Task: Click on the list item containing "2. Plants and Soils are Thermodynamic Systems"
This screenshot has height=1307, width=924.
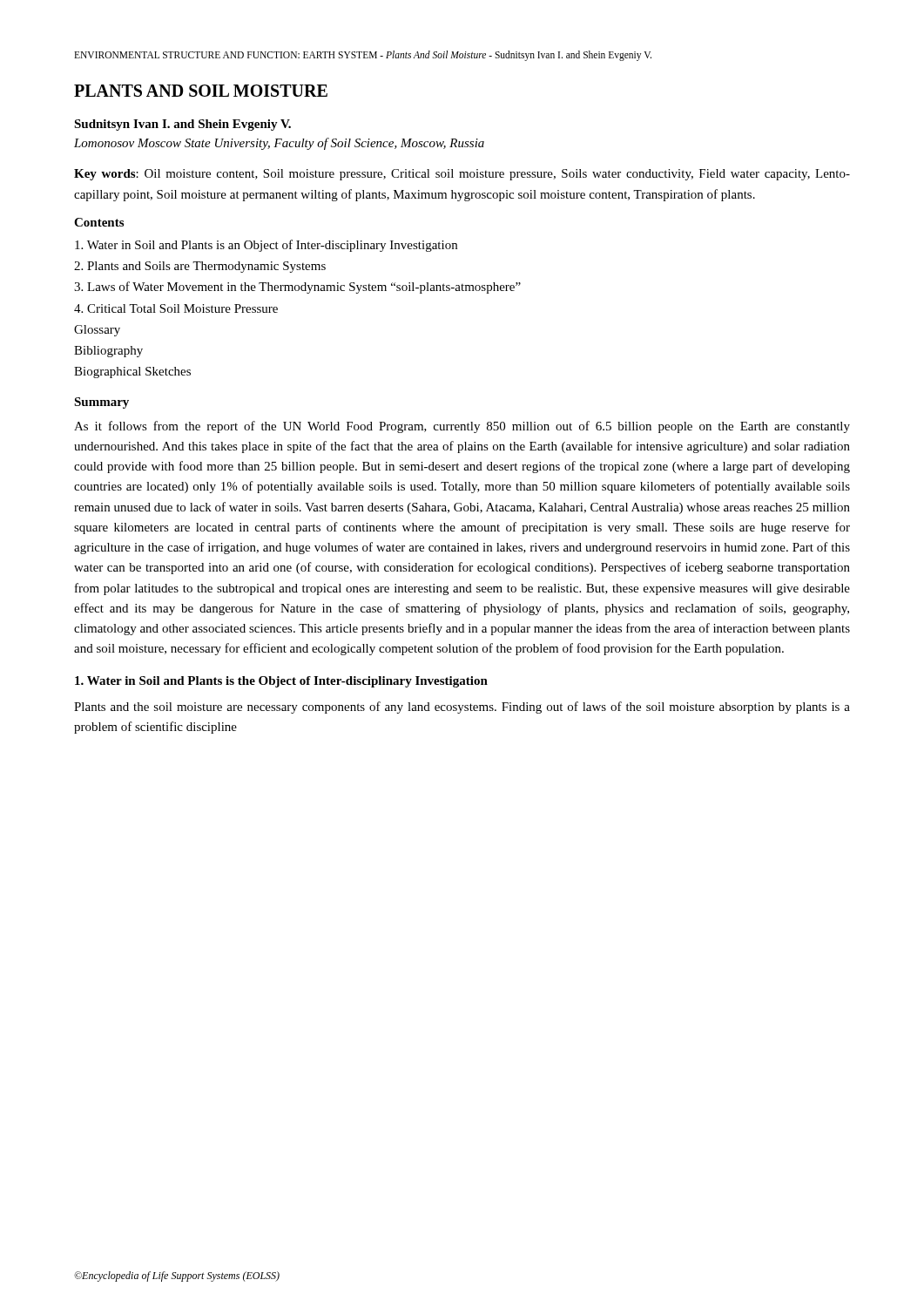Action: [200, 266]
